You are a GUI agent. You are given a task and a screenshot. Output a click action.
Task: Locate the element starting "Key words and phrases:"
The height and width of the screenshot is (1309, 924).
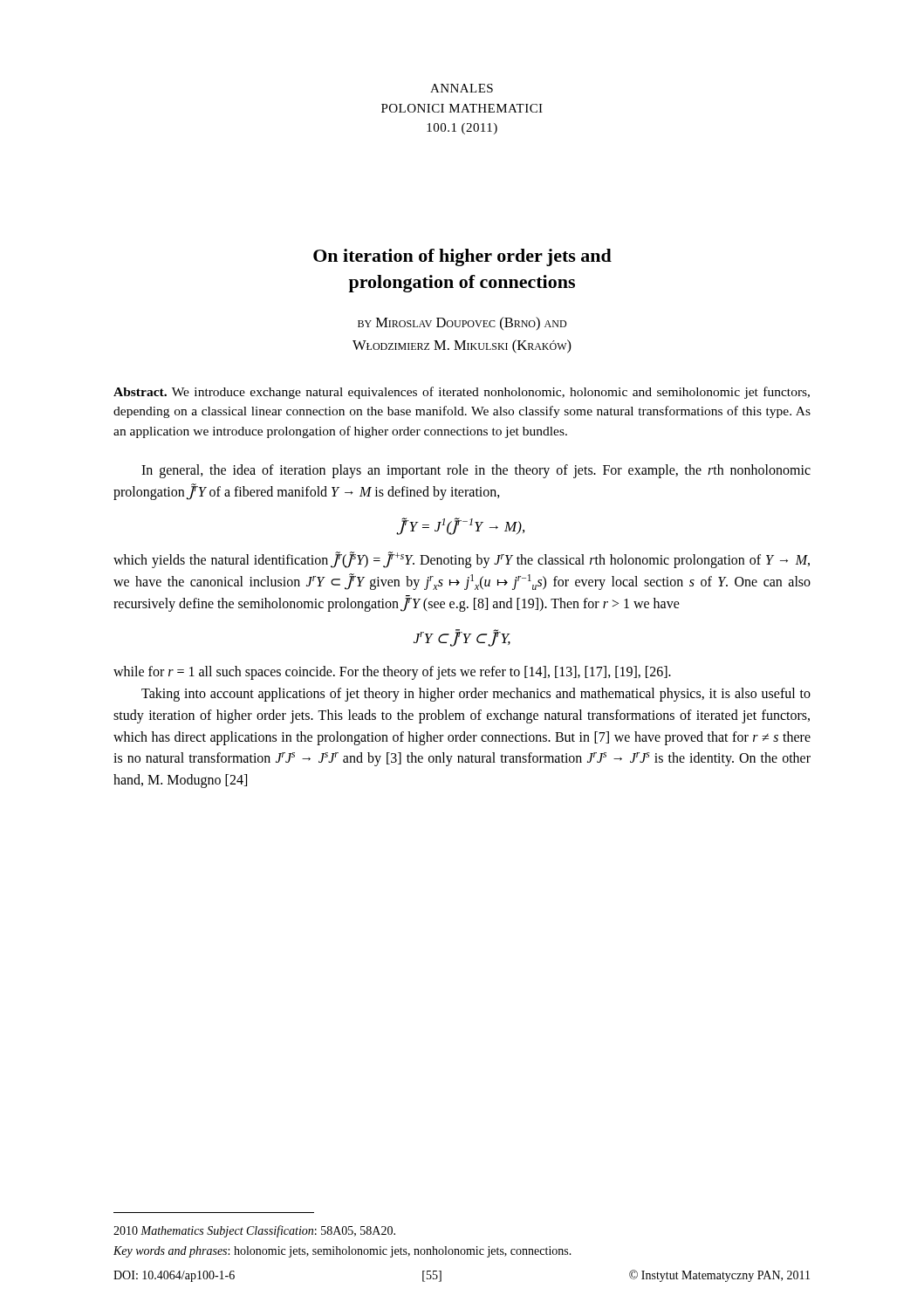pos(343,1251)
